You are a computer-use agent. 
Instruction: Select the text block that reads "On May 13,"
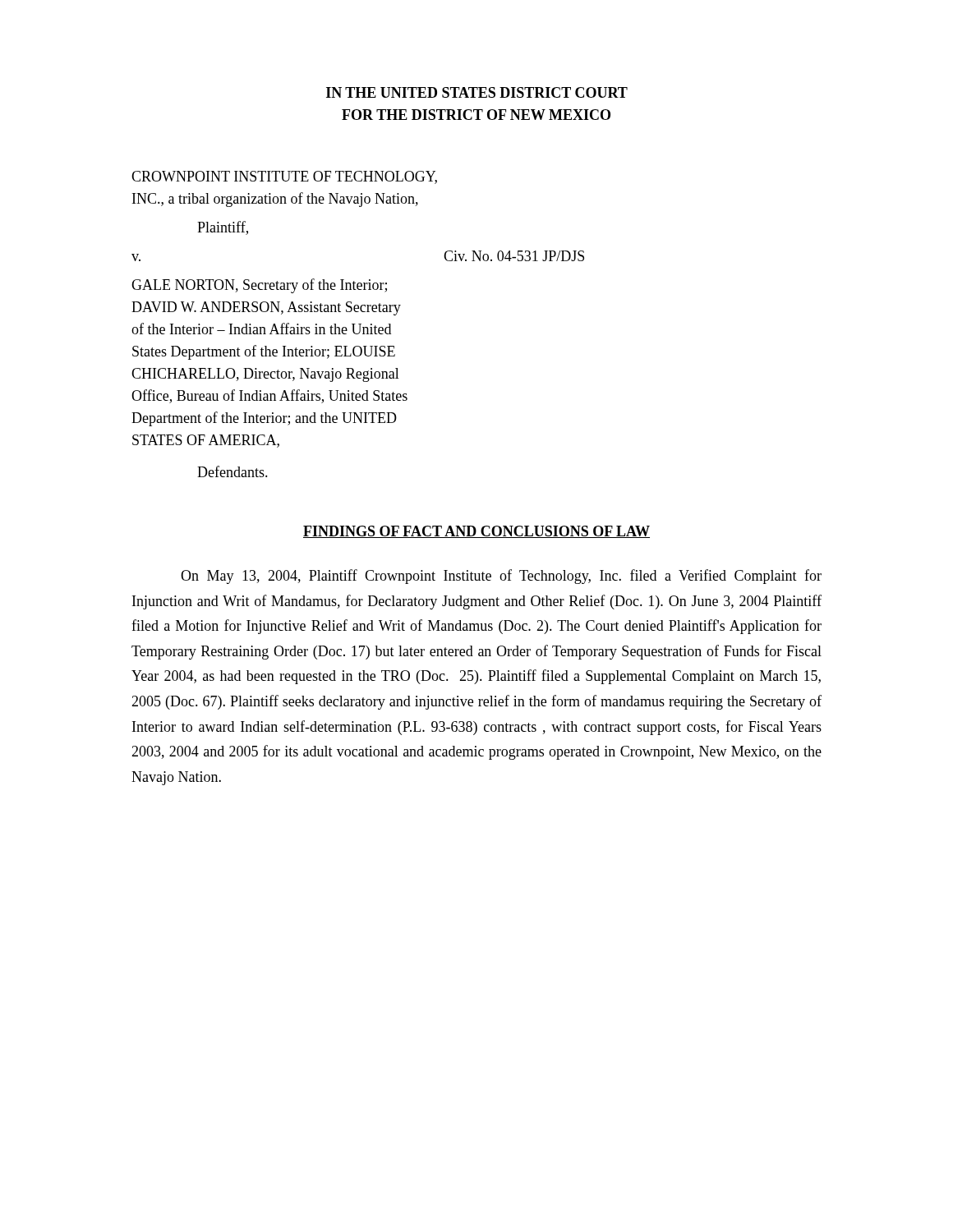476,676
